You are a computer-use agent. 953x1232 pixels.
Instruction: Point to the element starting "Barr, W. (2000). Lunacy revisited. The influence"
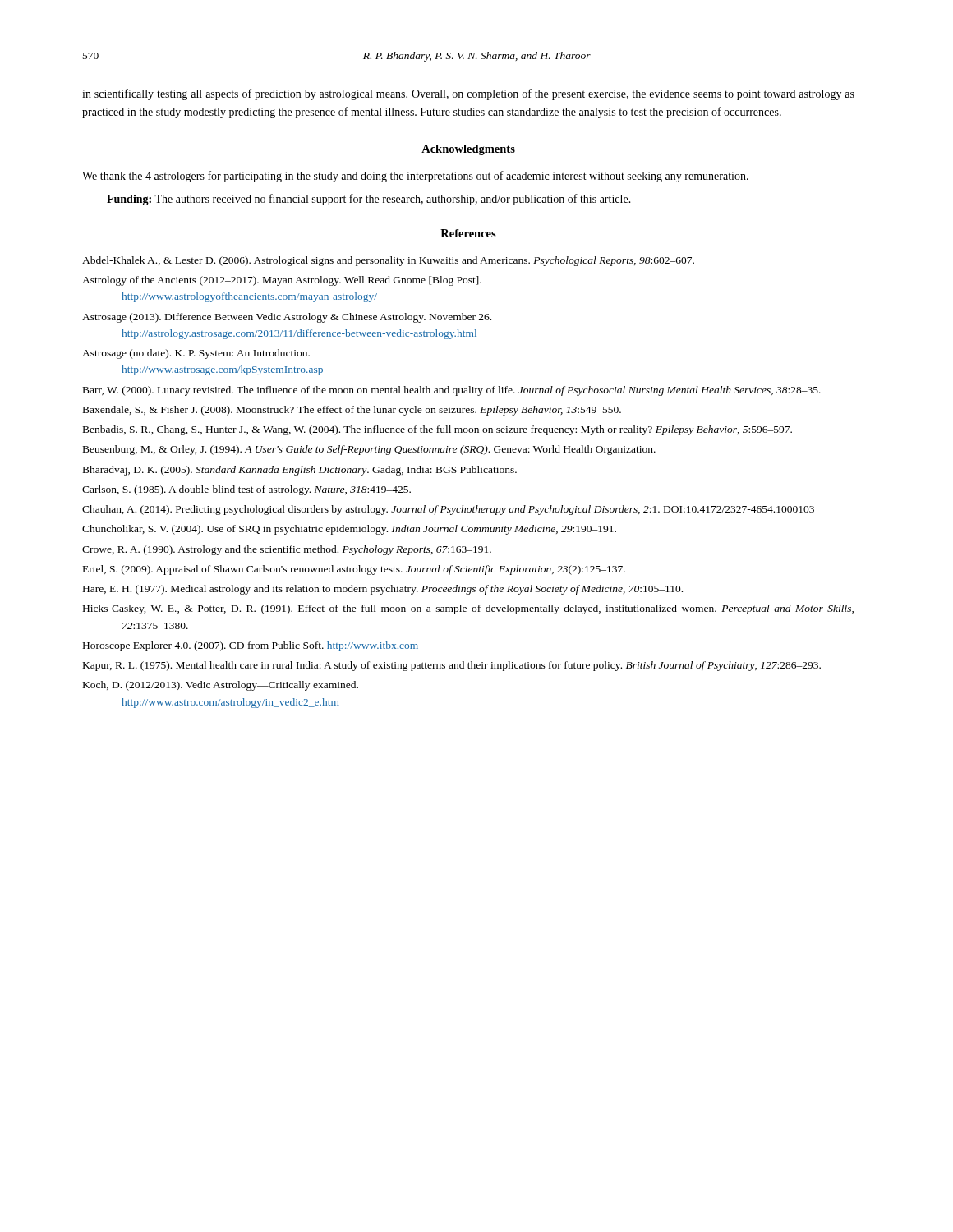point(452,389)
